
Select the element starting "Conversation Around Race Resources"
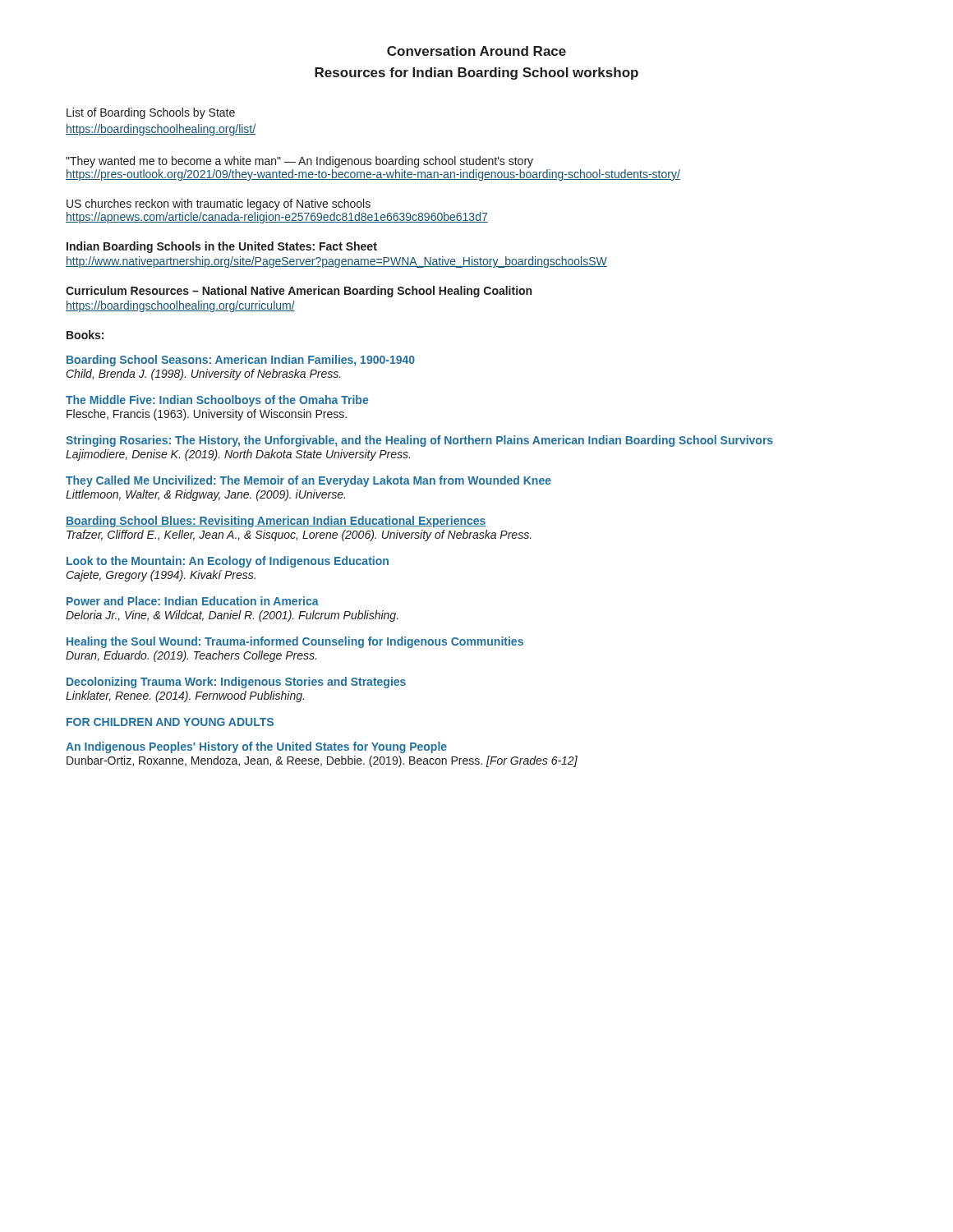[476, 62]
